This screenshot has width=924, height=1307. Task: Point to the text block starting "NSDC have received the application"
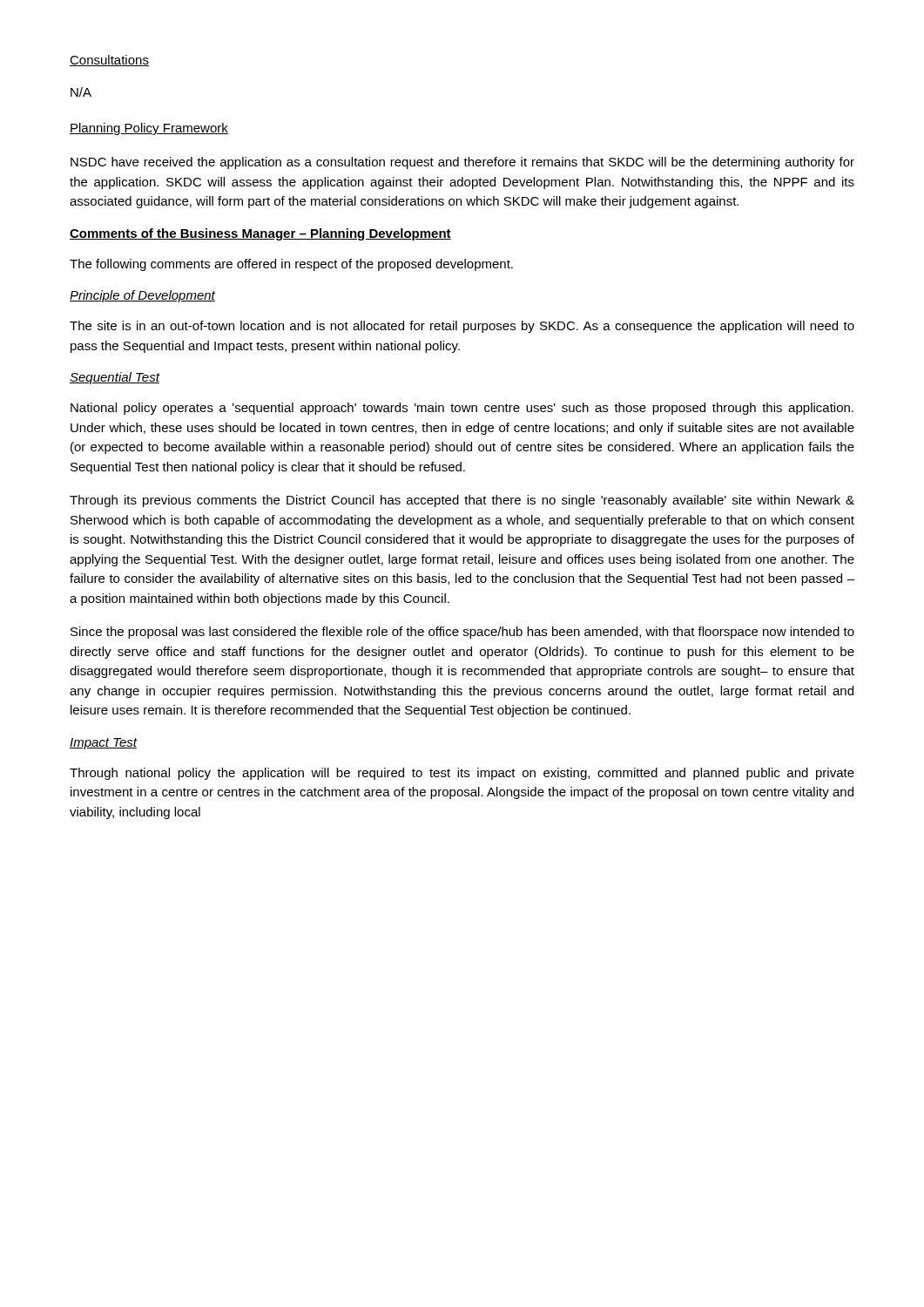462,182
